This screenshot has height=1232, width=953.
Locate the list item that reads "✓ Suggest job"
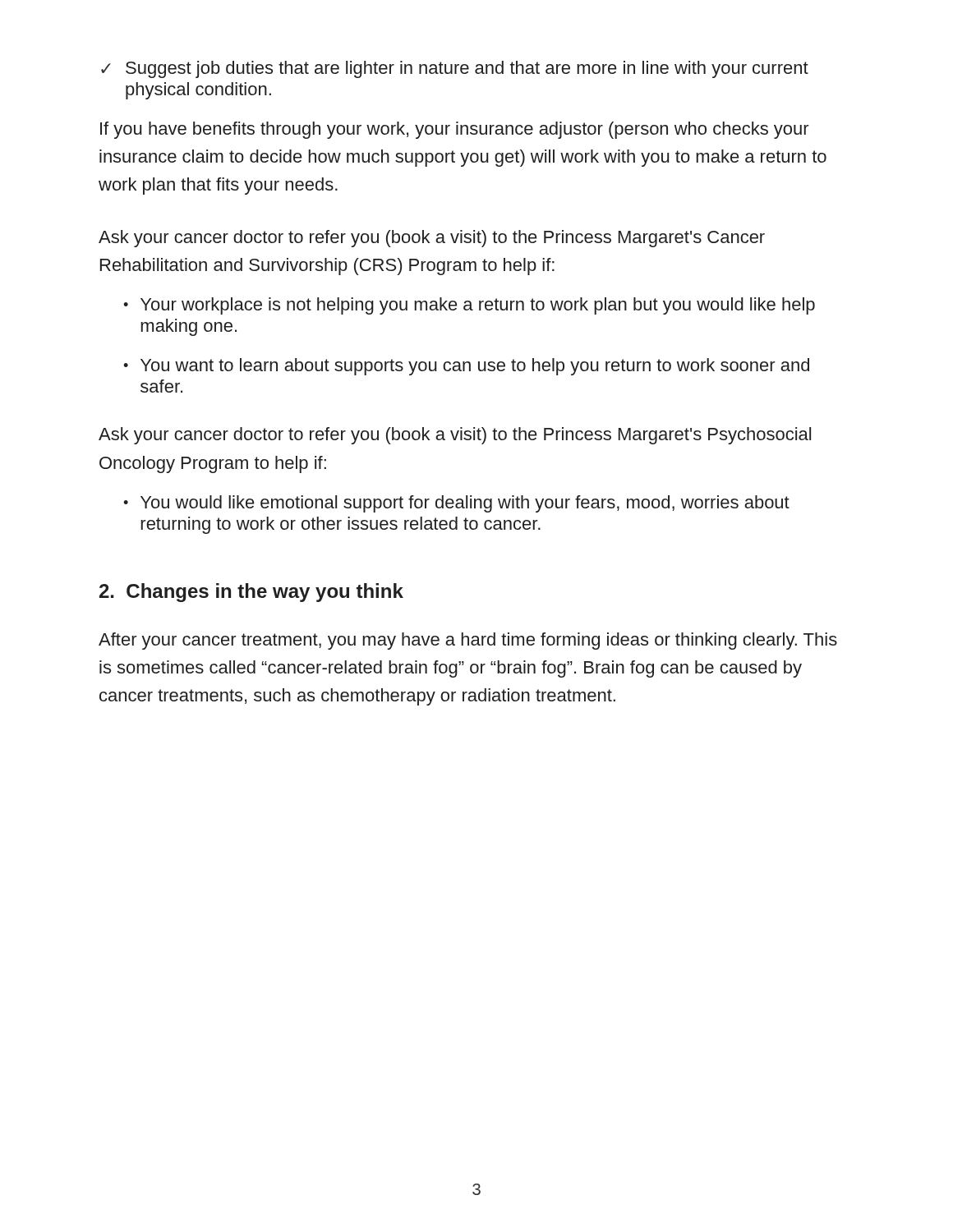pos(476,79)
